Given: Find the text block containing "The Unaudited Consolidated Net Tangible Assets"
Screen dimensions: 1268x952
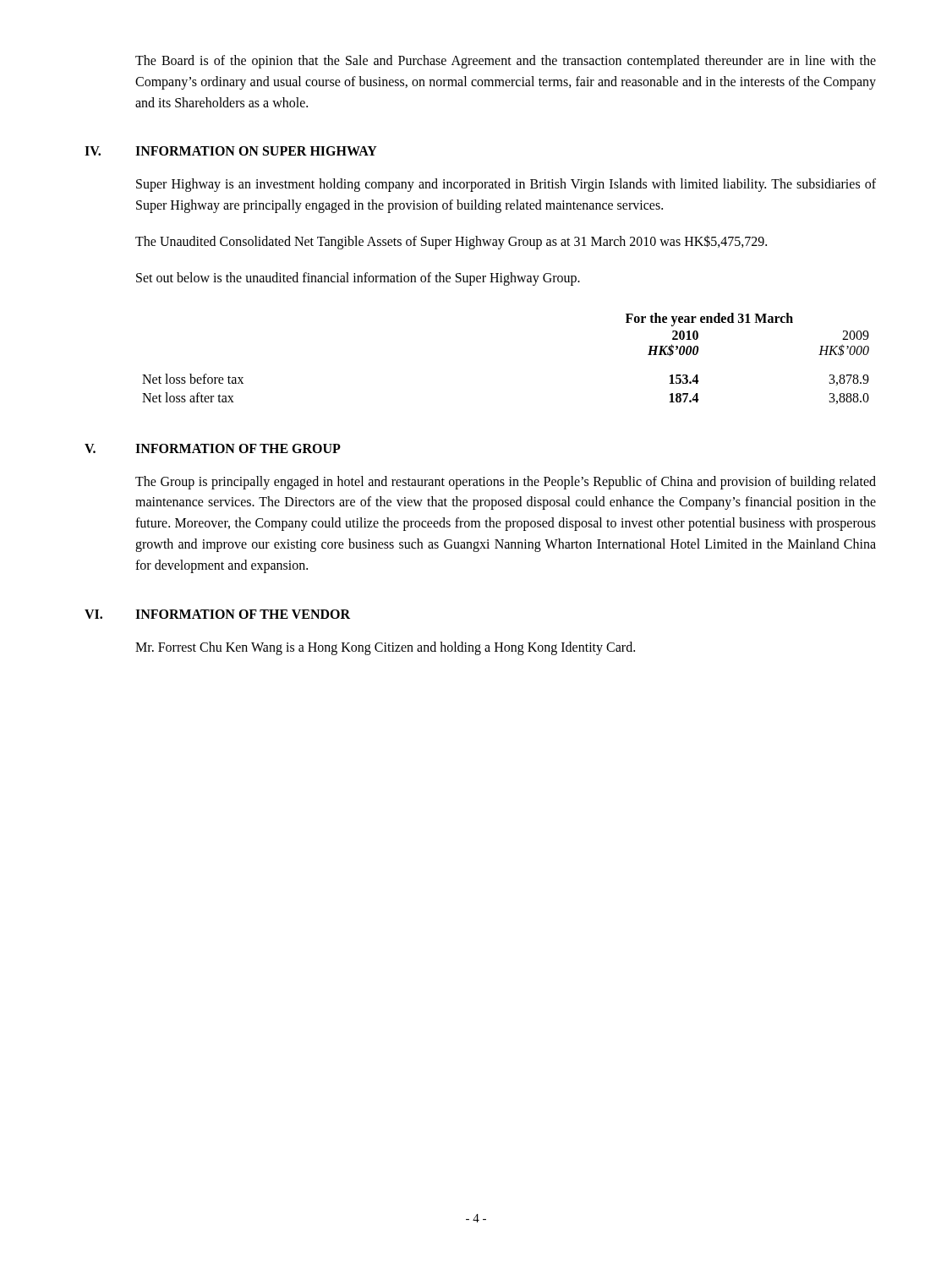Looking at the screenshot, I should pos(506,242).
